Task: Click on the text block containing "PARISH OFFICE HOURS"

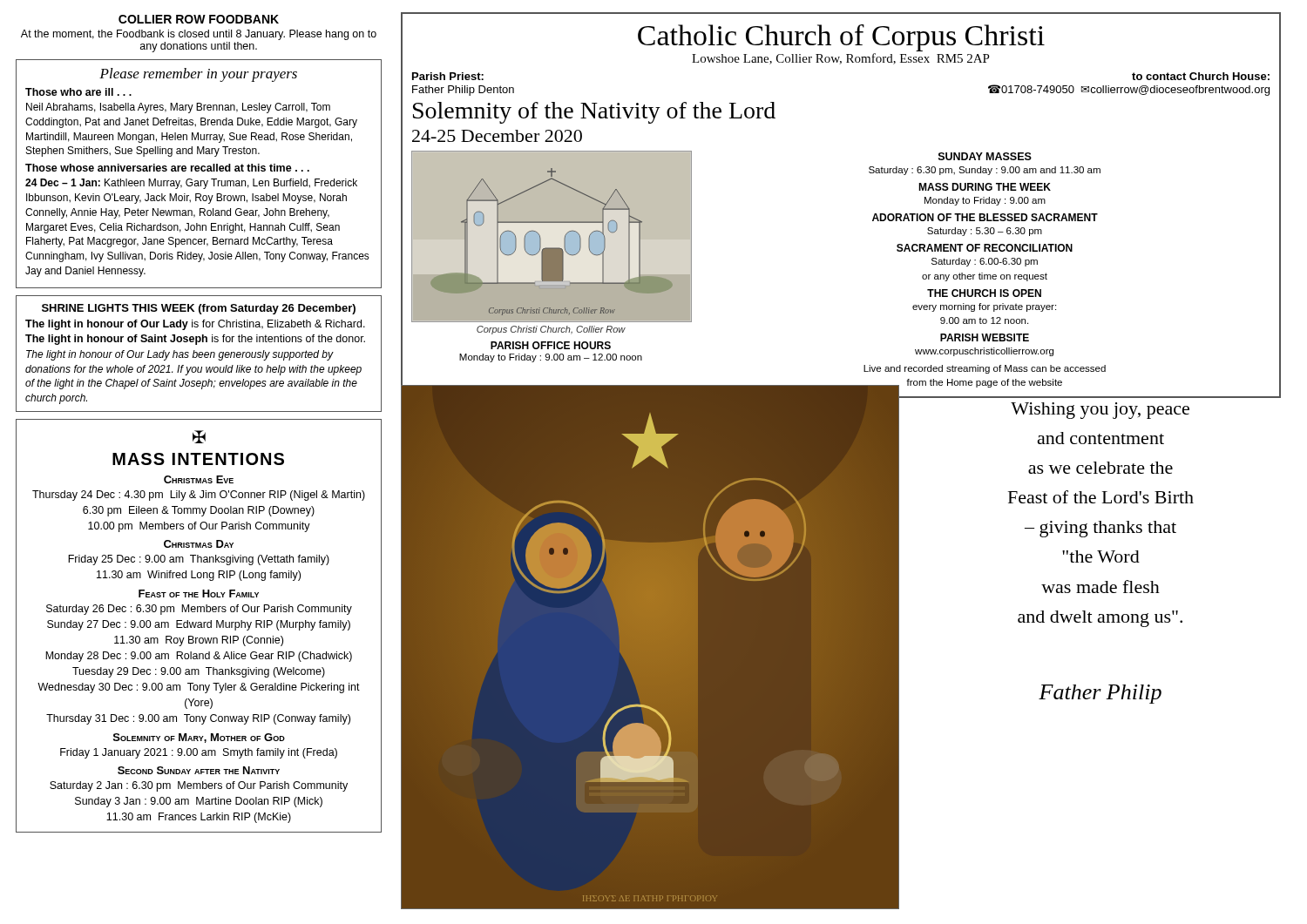Action: (x=551, y=351)
